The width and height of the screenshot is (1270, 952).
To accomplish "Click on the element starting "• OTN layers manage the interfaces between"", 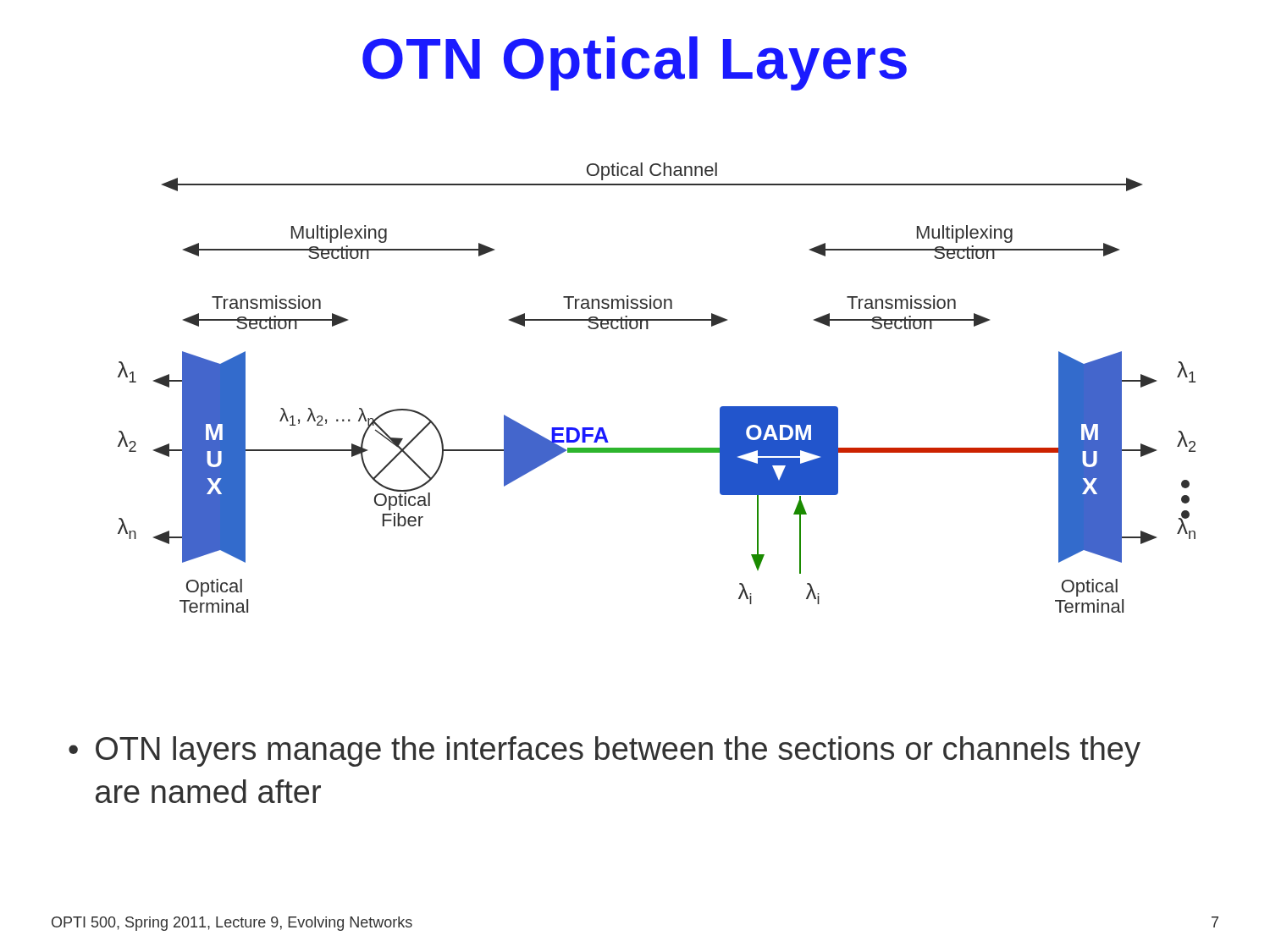I will 618,771.
